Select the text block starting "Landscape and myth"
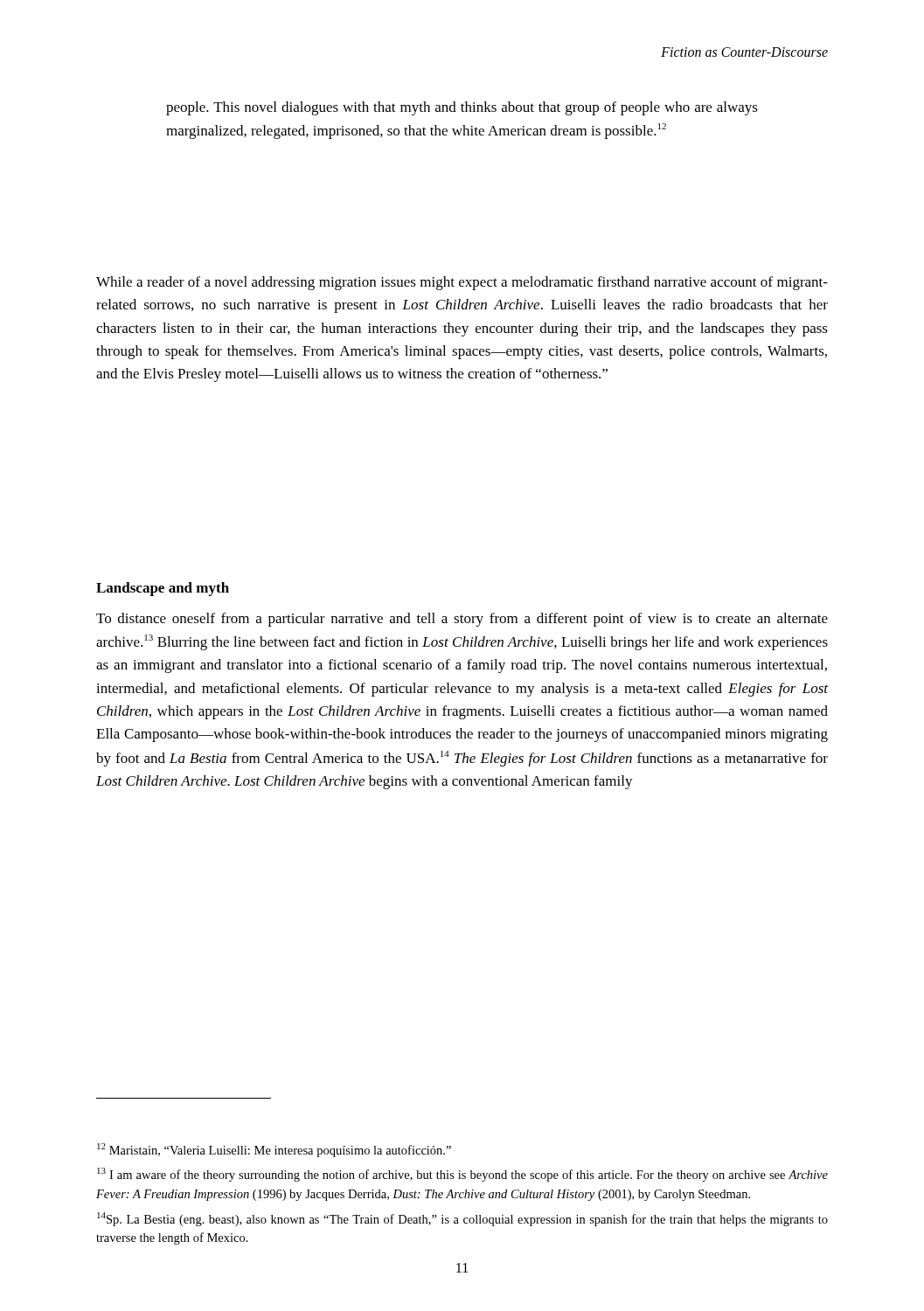The image size is (924, 1311). 163,588
